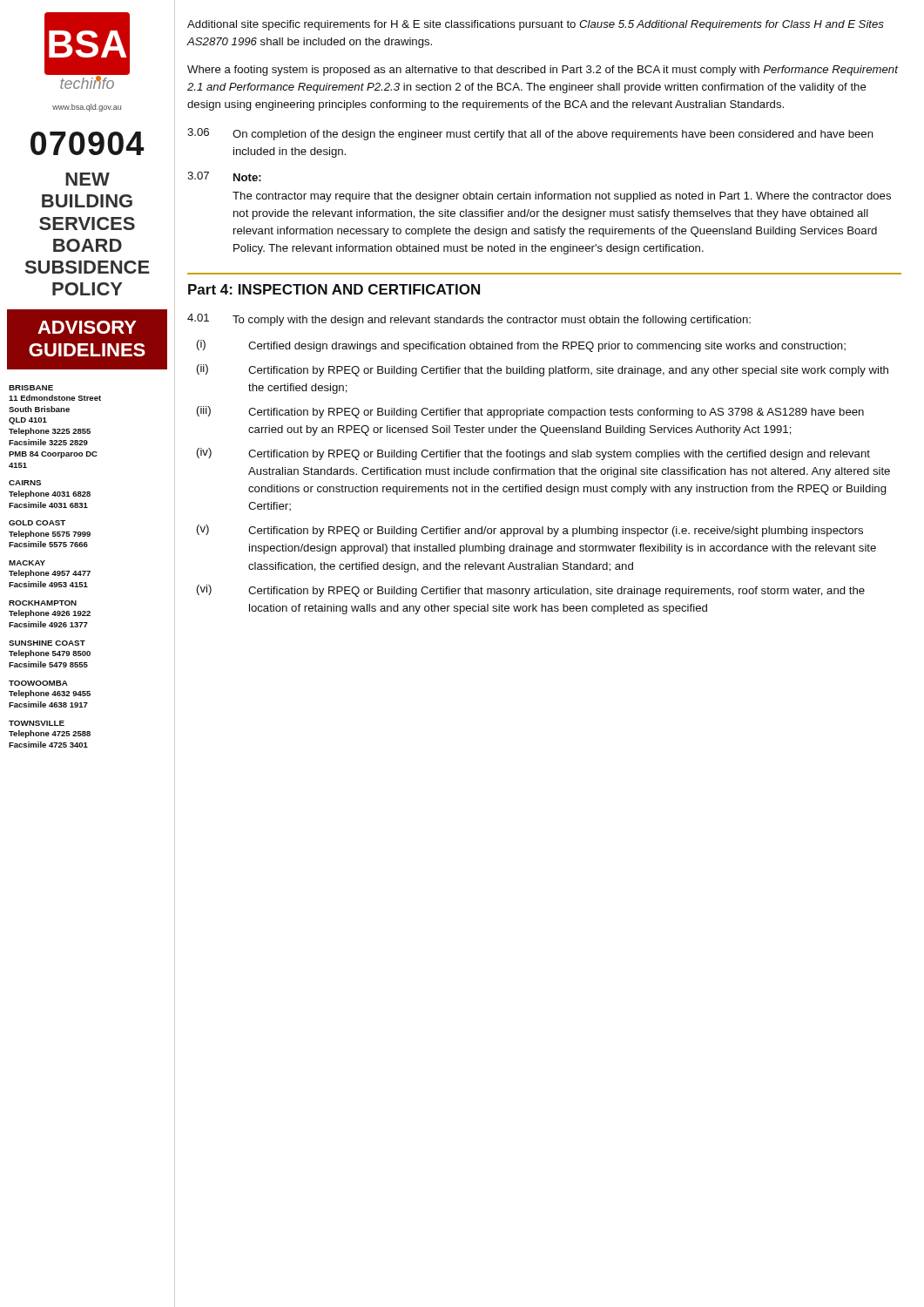924x1307 pixels.
Task: Locate the block of text that opens with "(i) Certified design drawings and specification"
Action: [517, 346]
